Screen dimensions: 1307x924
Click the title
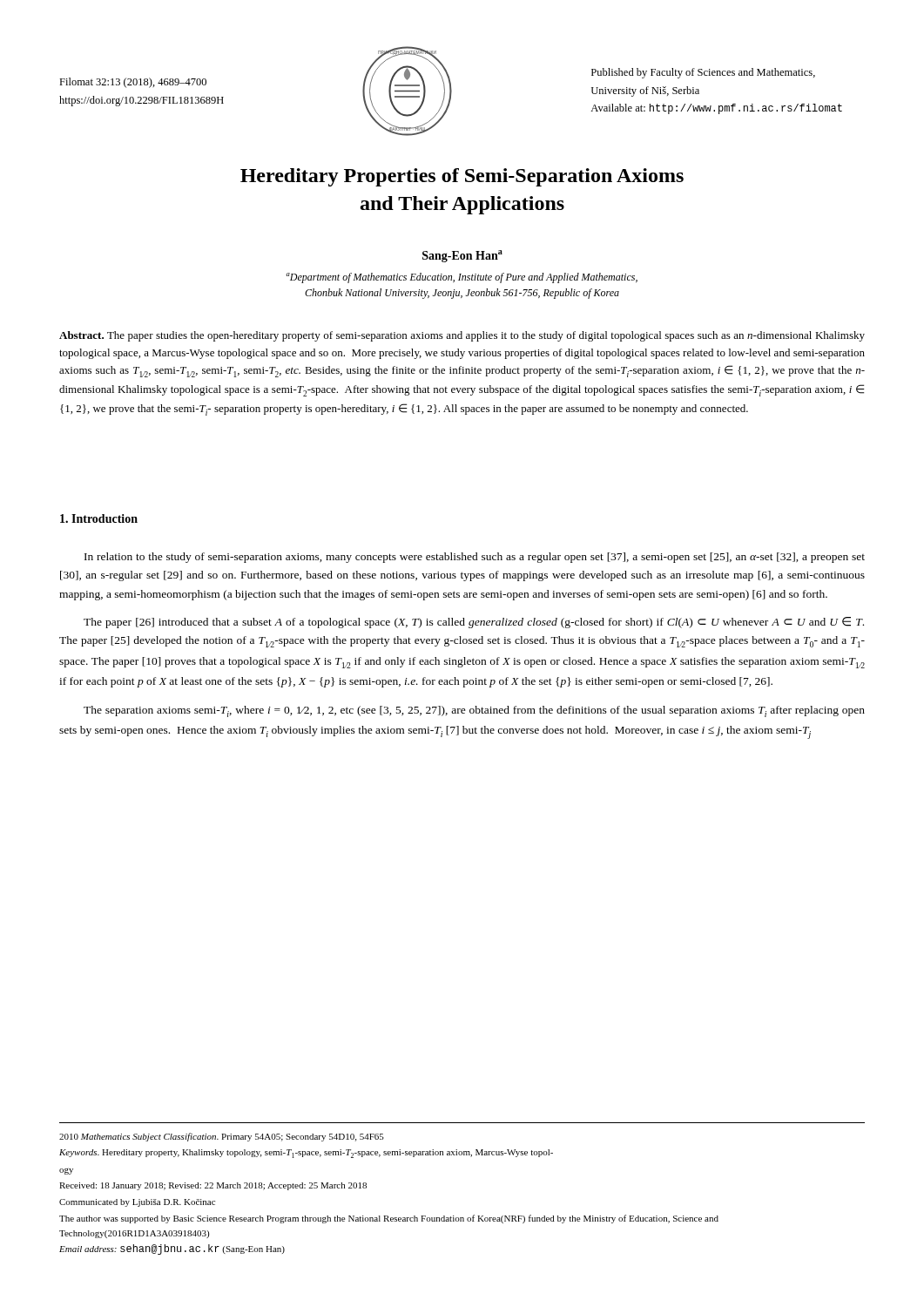click(x=462, y=189)
